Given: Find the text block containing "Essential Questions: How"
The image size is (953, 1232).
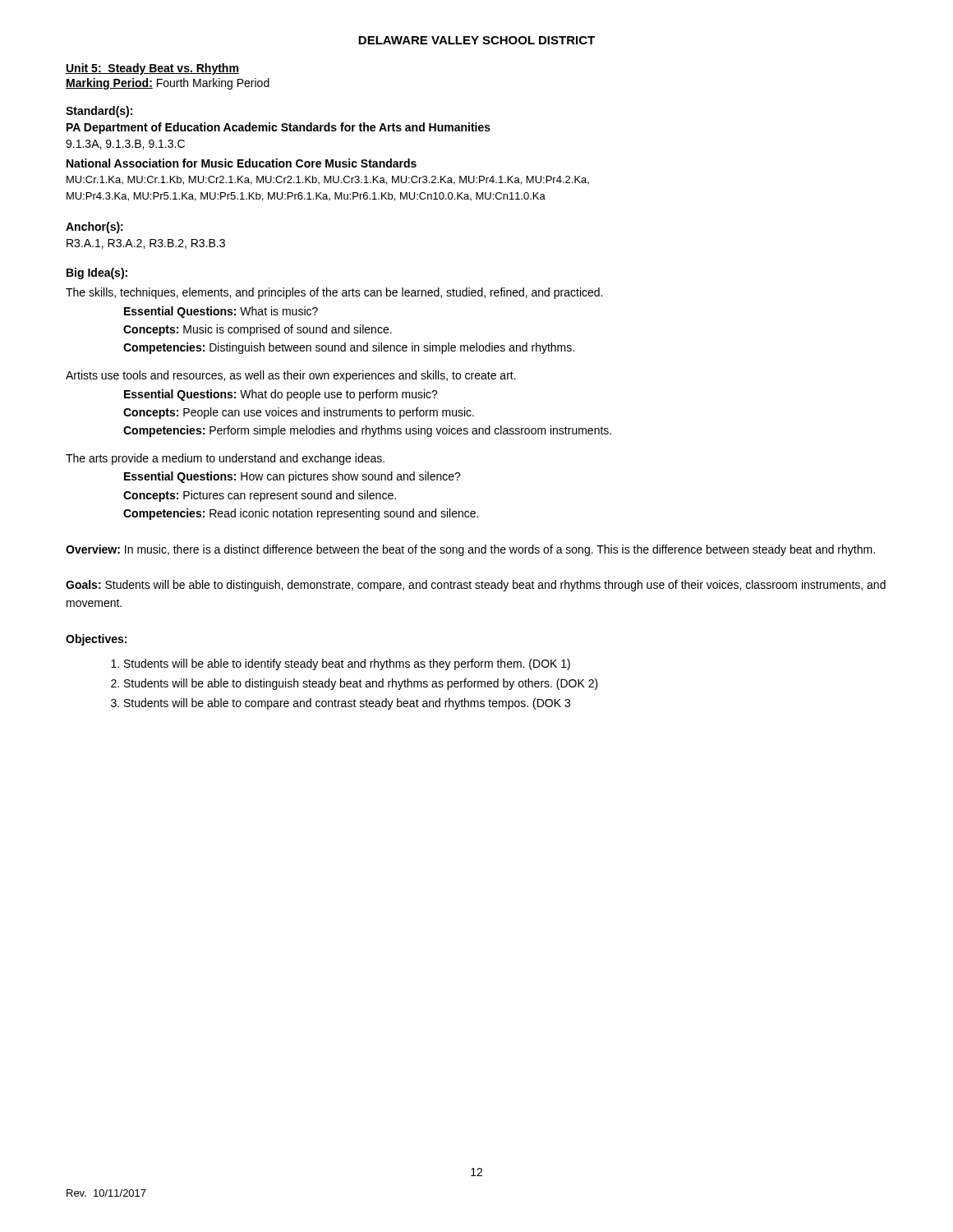Looking at the screenshot, I should pyautogui.click(x=301, y=495).
